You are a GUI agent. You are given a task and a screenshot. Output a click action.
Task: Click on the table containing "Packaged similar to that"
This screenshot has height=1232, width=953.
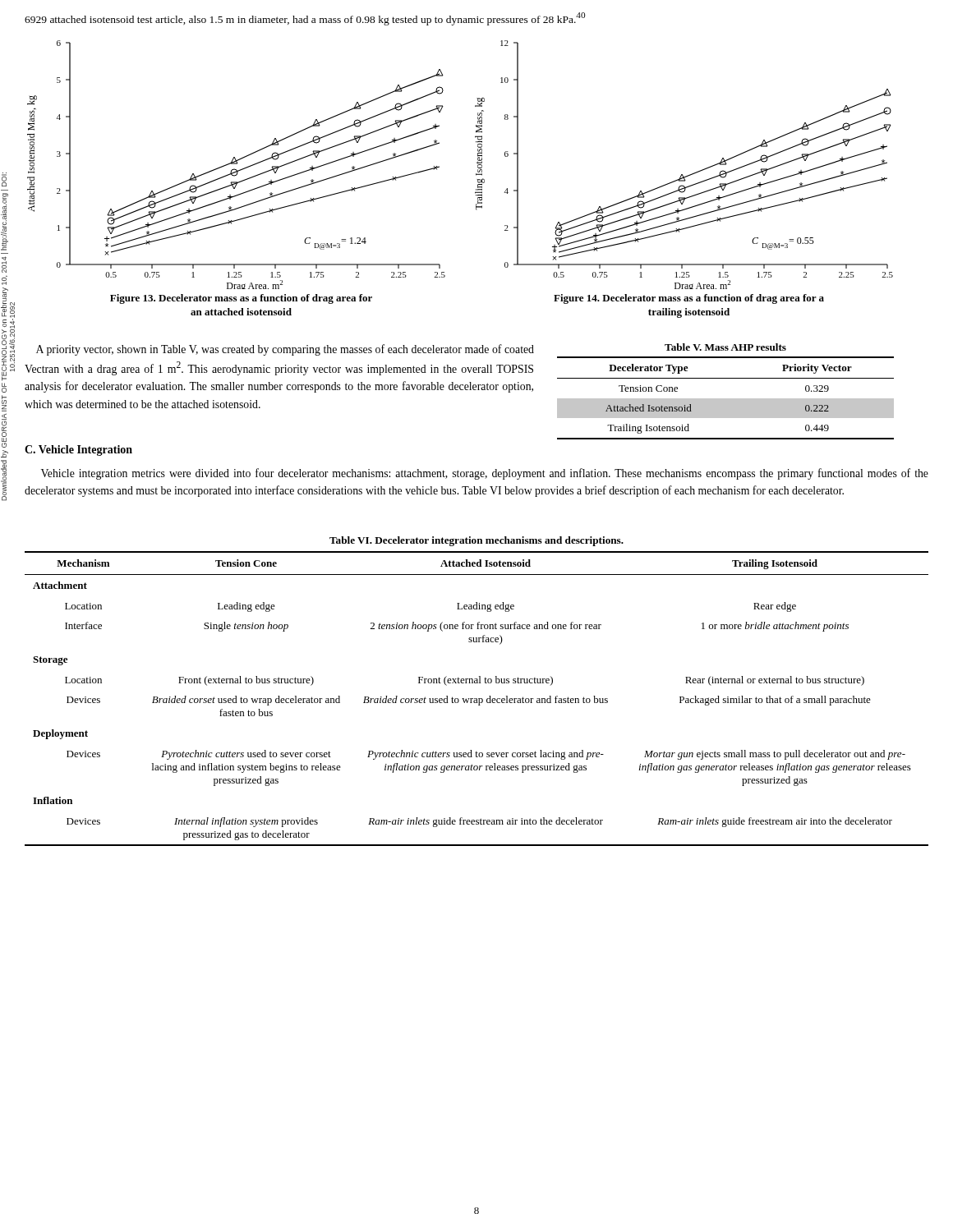(476, 690)
